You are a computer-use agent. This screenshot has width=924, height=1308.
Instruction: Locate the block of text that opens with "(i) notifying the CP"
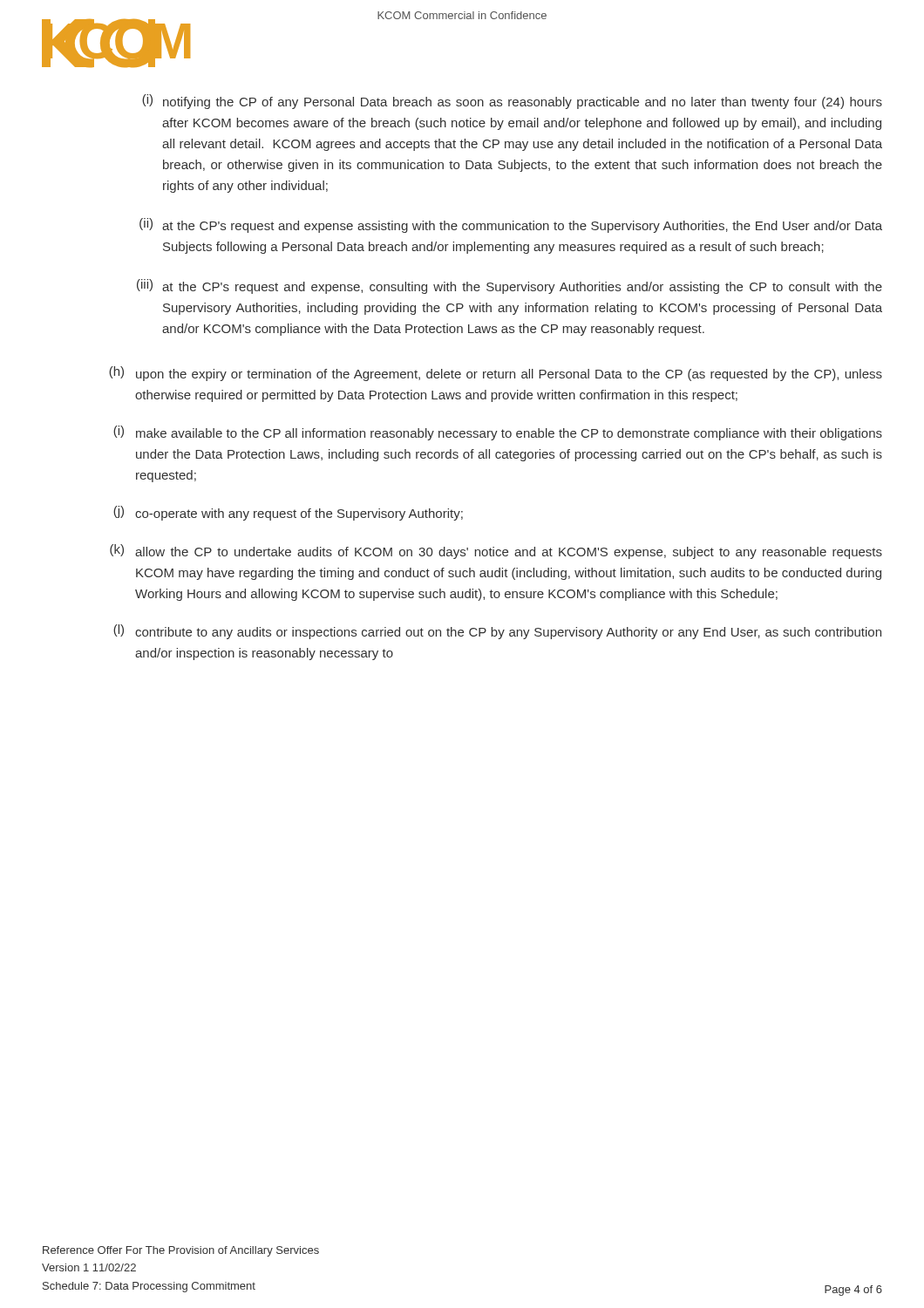[488, 144]
